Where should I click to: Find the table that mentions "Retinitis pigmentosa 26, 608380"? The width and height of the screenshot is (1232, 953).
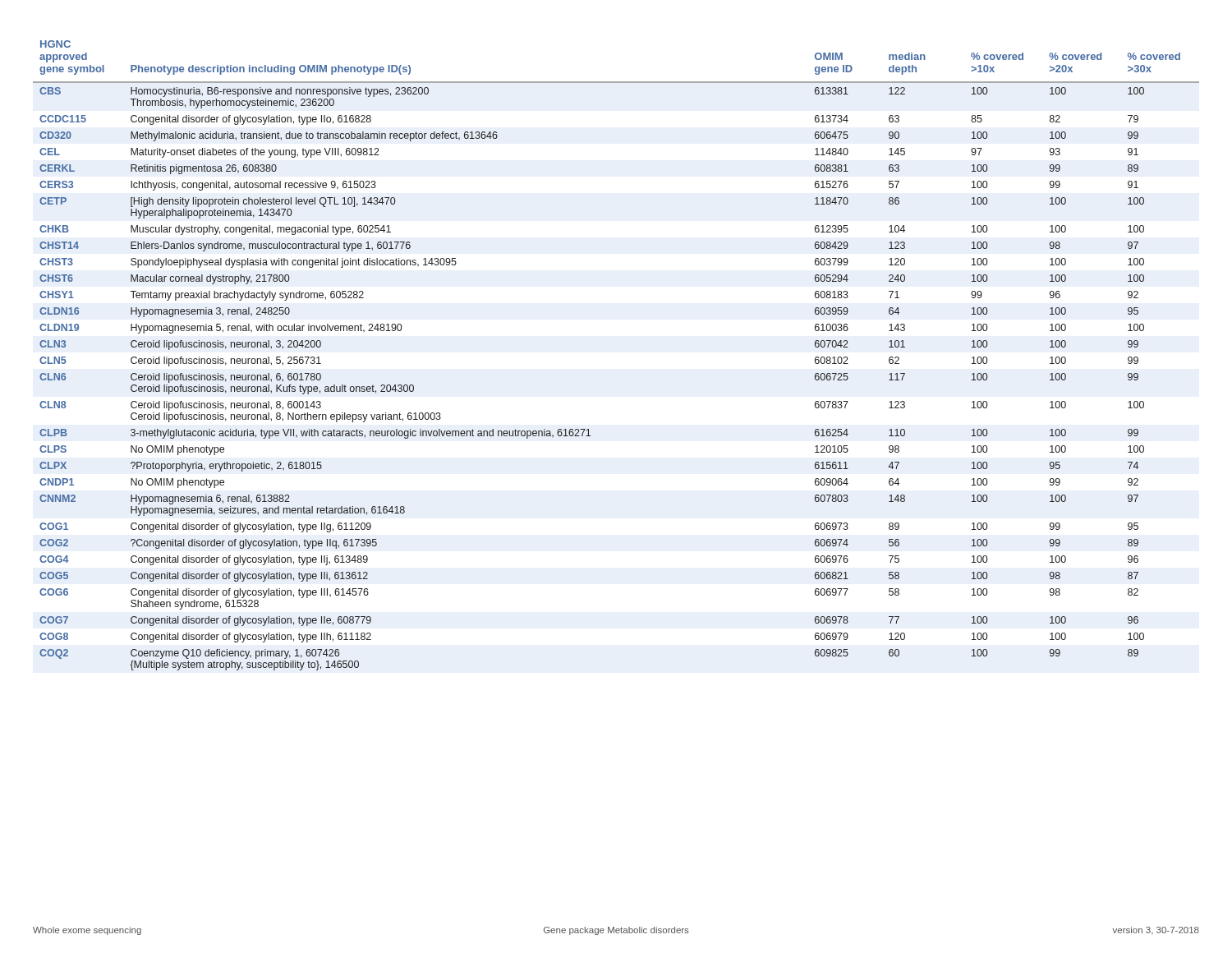[x=616, y=353]
